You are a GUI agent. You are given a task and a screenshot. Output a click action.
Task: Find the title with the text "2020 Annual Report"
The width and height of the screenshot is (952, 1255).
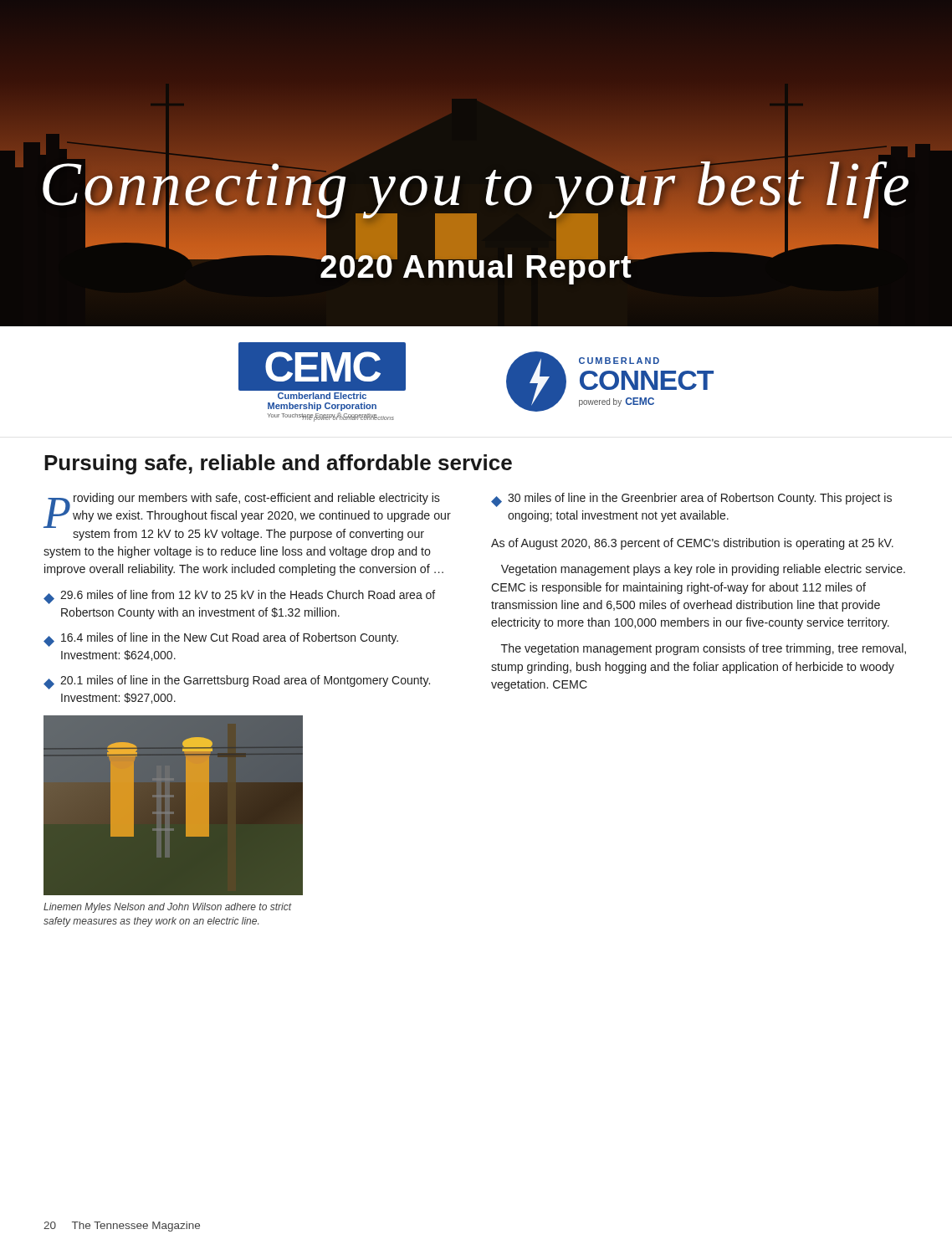point(476,267)
